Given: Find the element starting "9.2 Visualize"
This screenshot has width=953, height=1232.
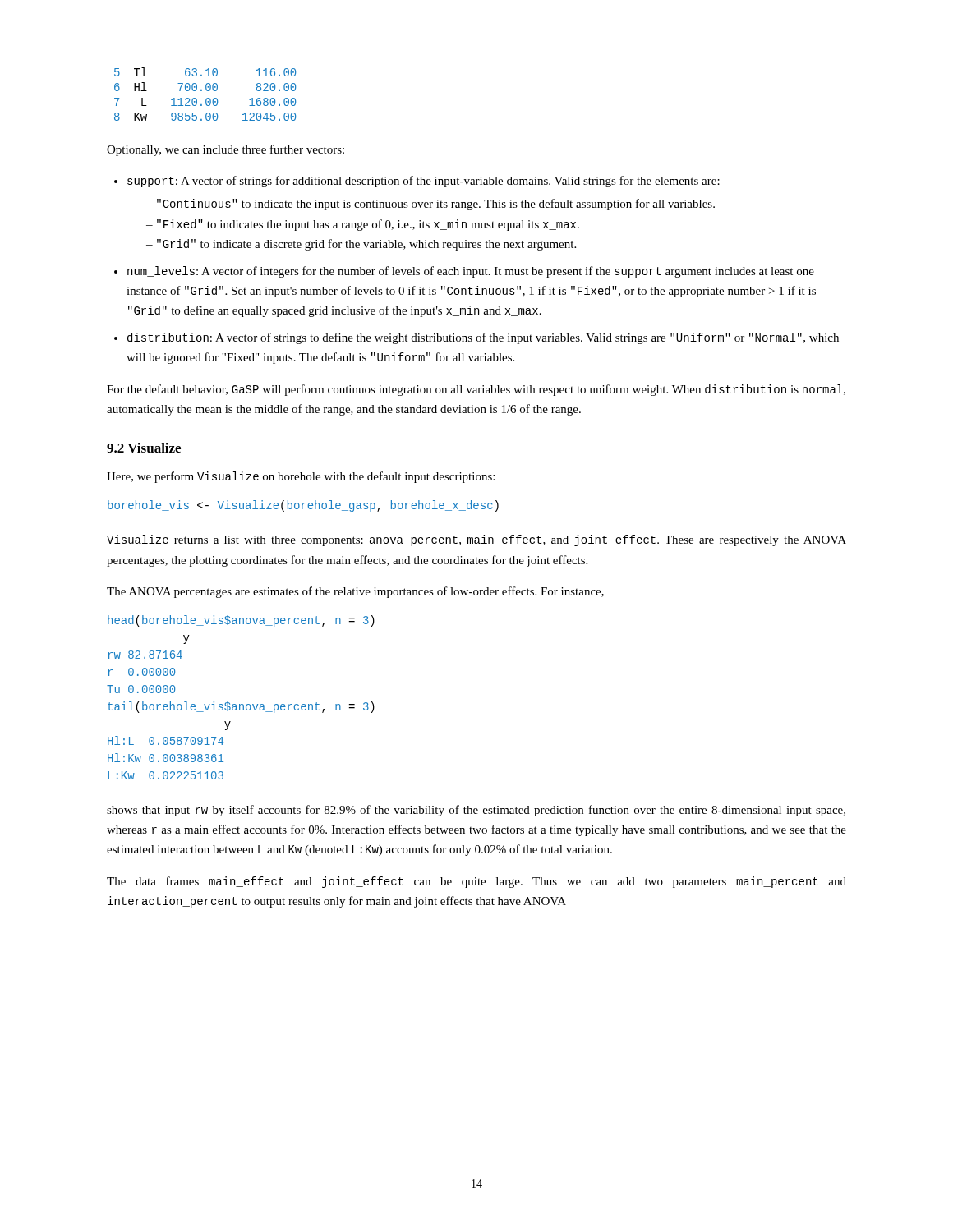Looking at the screenshot, I should [x=144, y=448].
